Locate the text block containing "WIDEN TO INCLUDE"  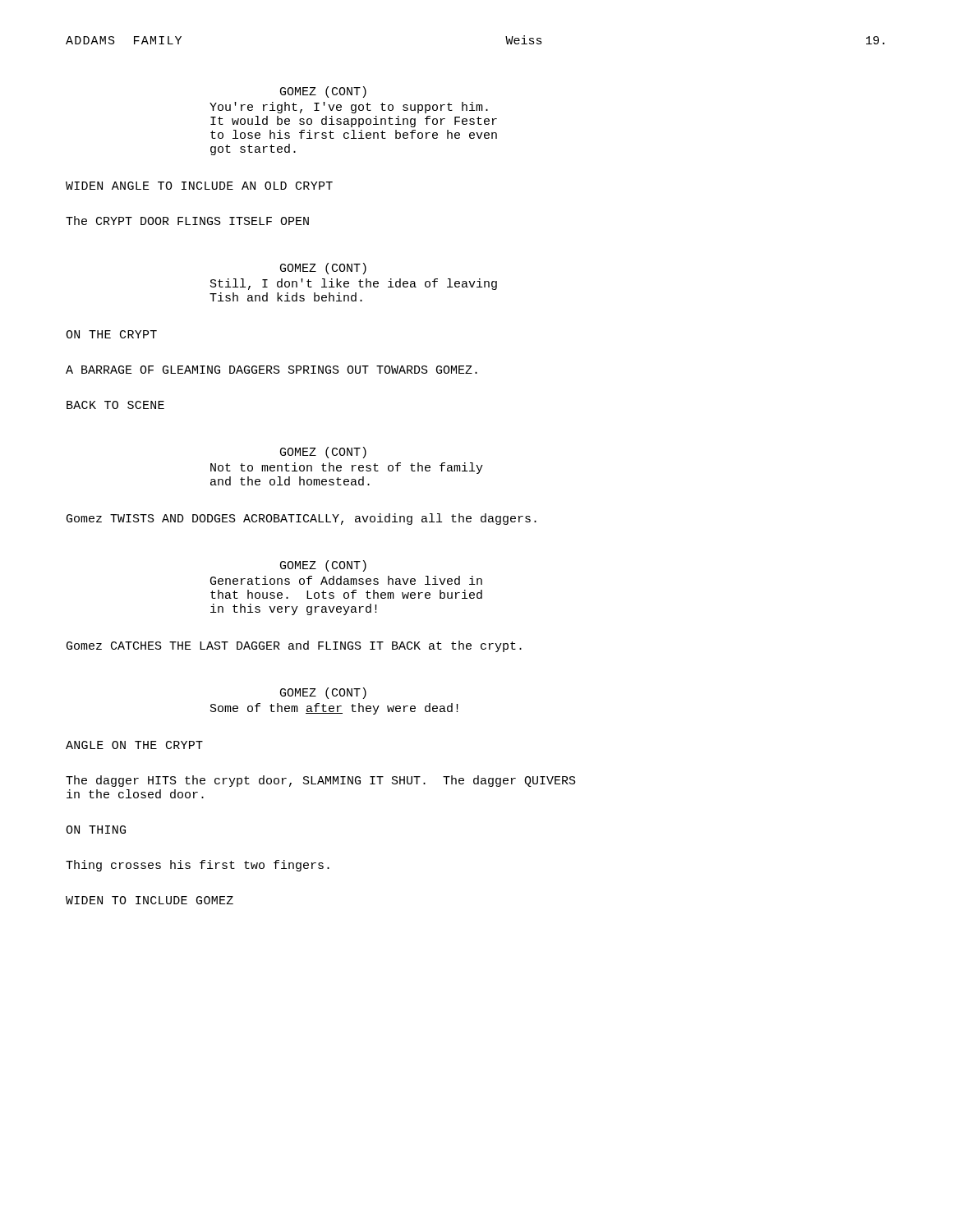click(150, 901)
